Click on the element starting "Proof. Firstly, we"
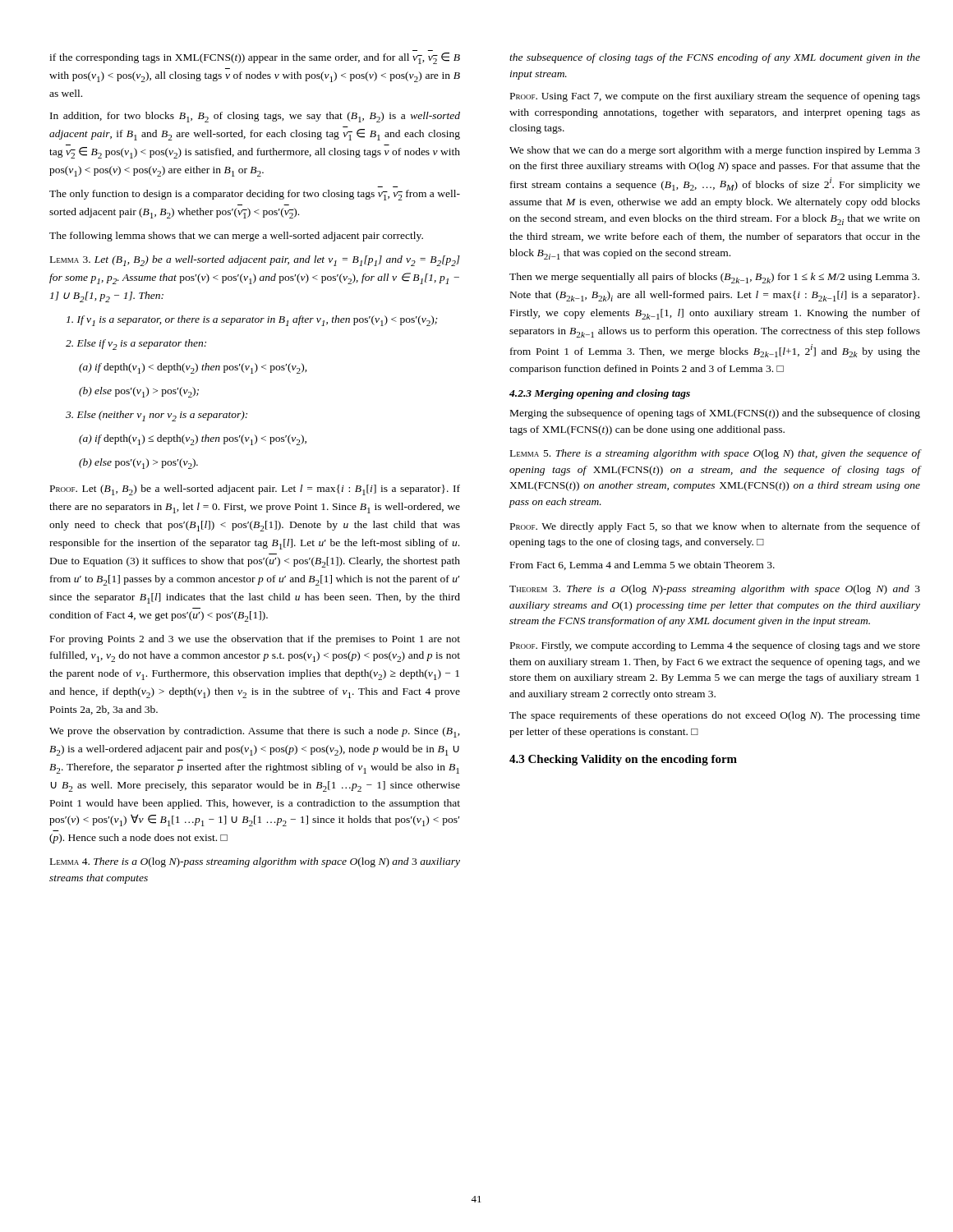Screen dimensions: 1232x953 [715, 688]
